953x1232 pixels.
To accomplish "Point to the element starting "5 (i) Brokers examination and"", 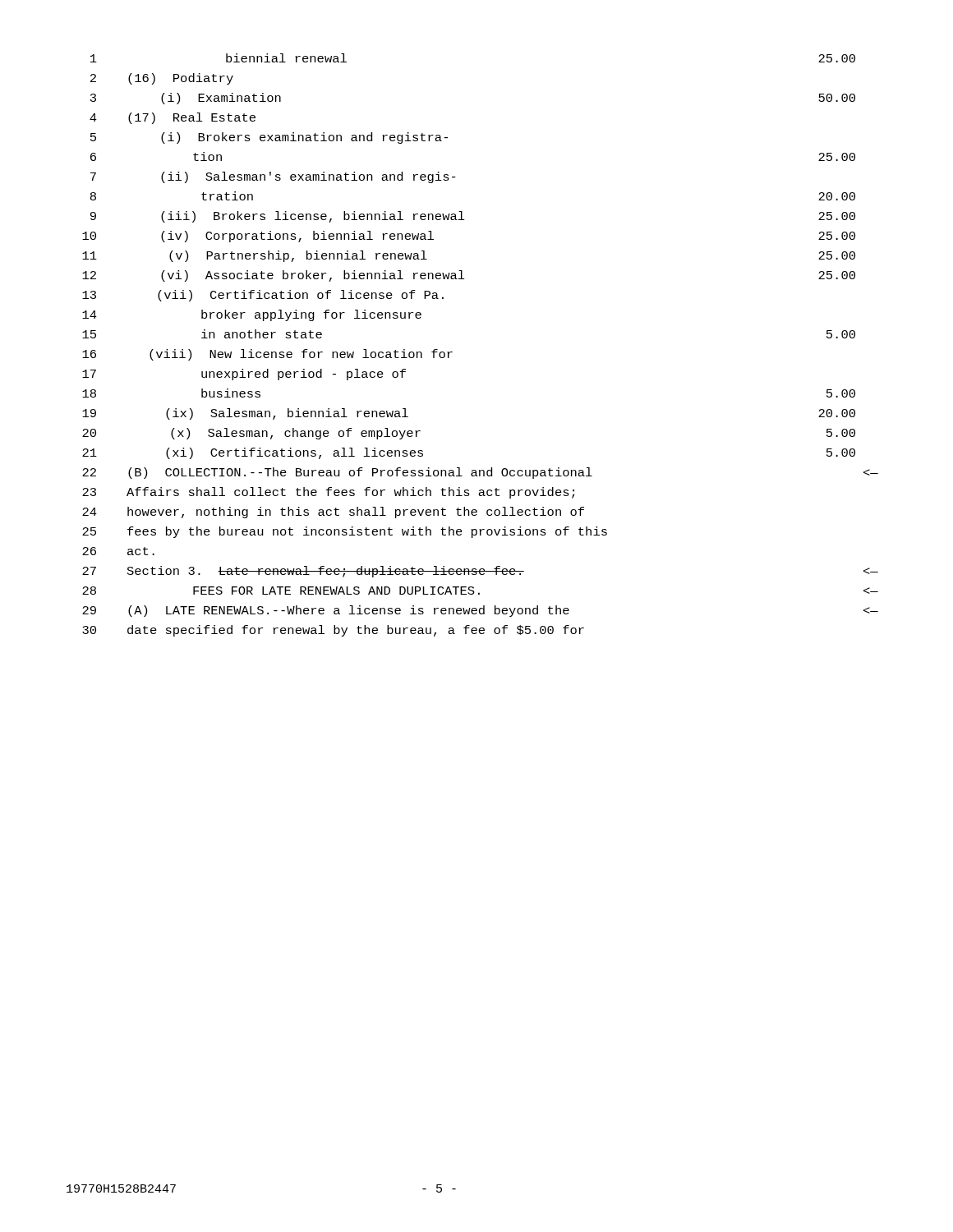I will point(269,138).
